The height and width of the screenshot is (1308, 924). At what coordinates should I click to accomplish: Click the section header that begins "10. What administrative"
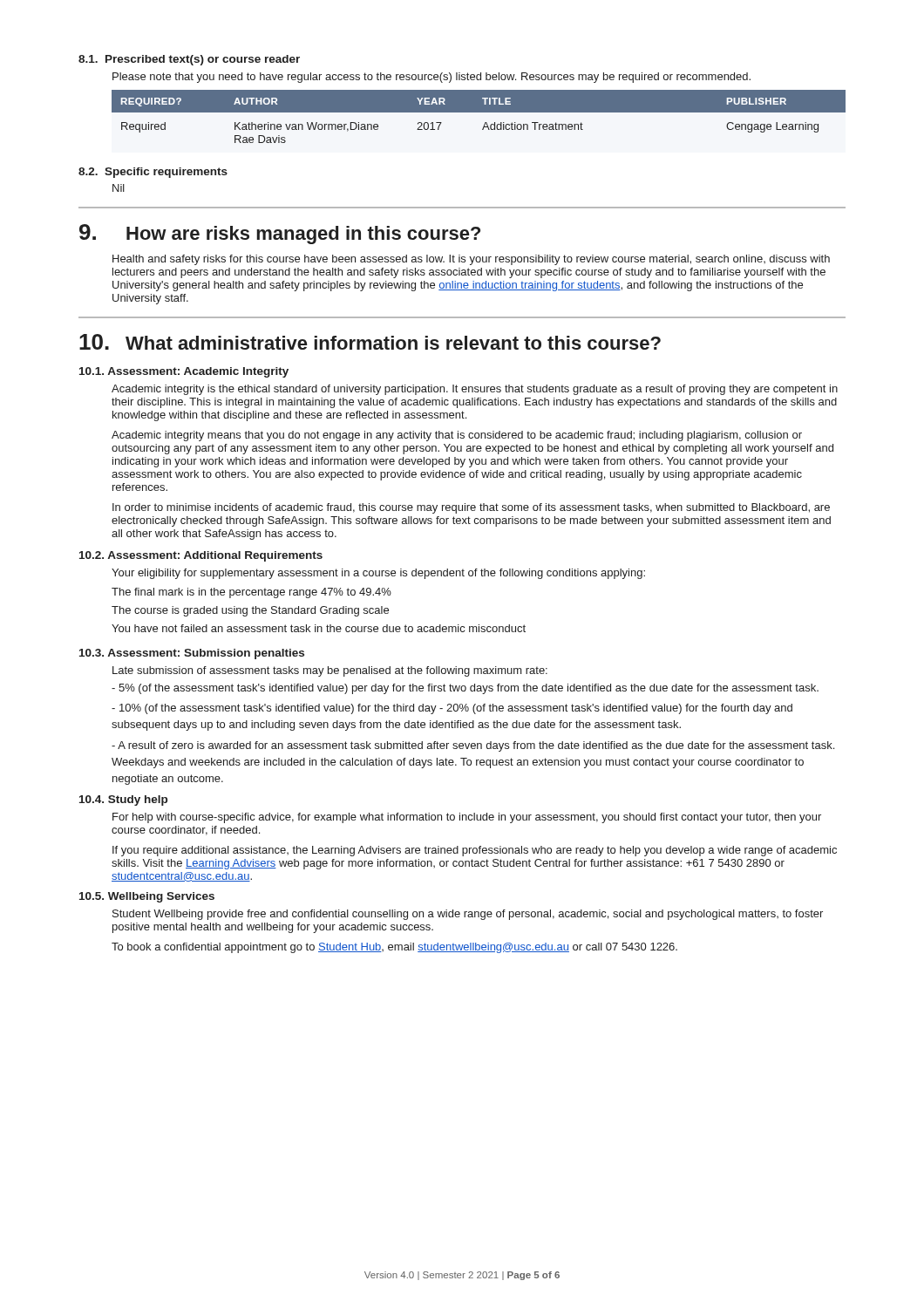(x=370, y=342)
